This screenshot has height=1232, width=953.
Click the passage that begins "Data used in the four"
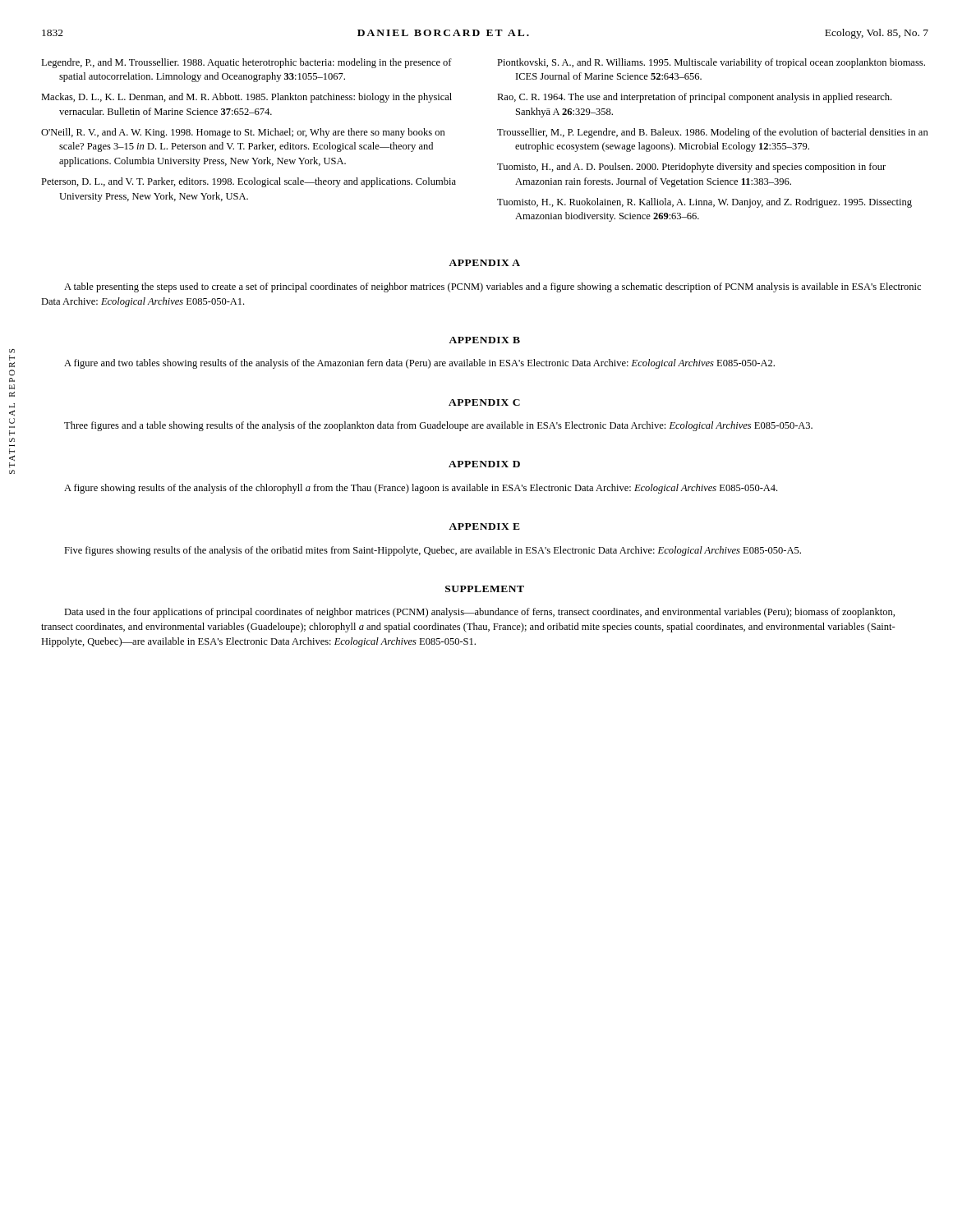tap(468, 627)
